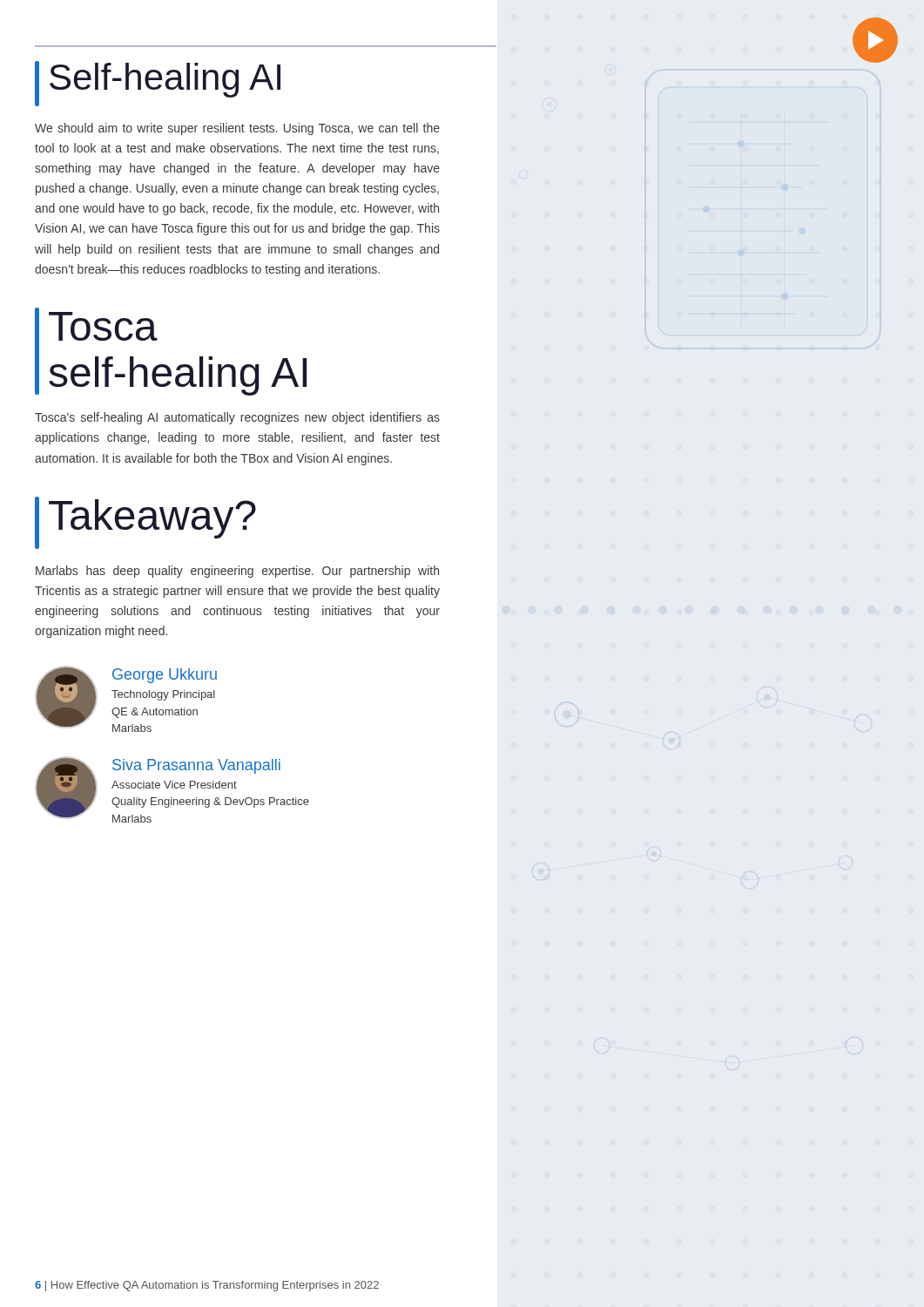Select the block starting "We should aim to write super resilient tests."

click(x=237, y=199)
